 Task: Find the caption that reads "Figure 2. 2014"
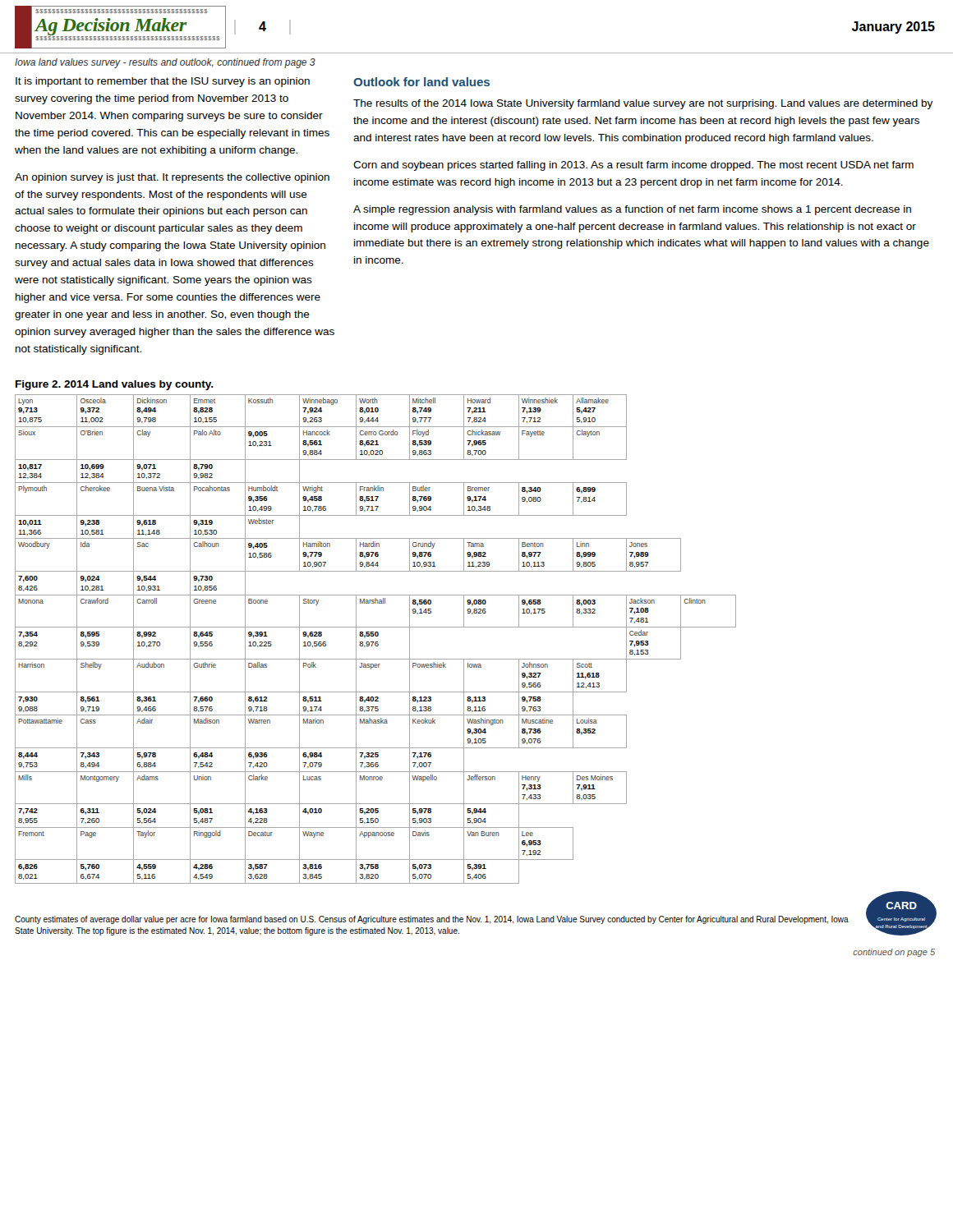[114, 384]
